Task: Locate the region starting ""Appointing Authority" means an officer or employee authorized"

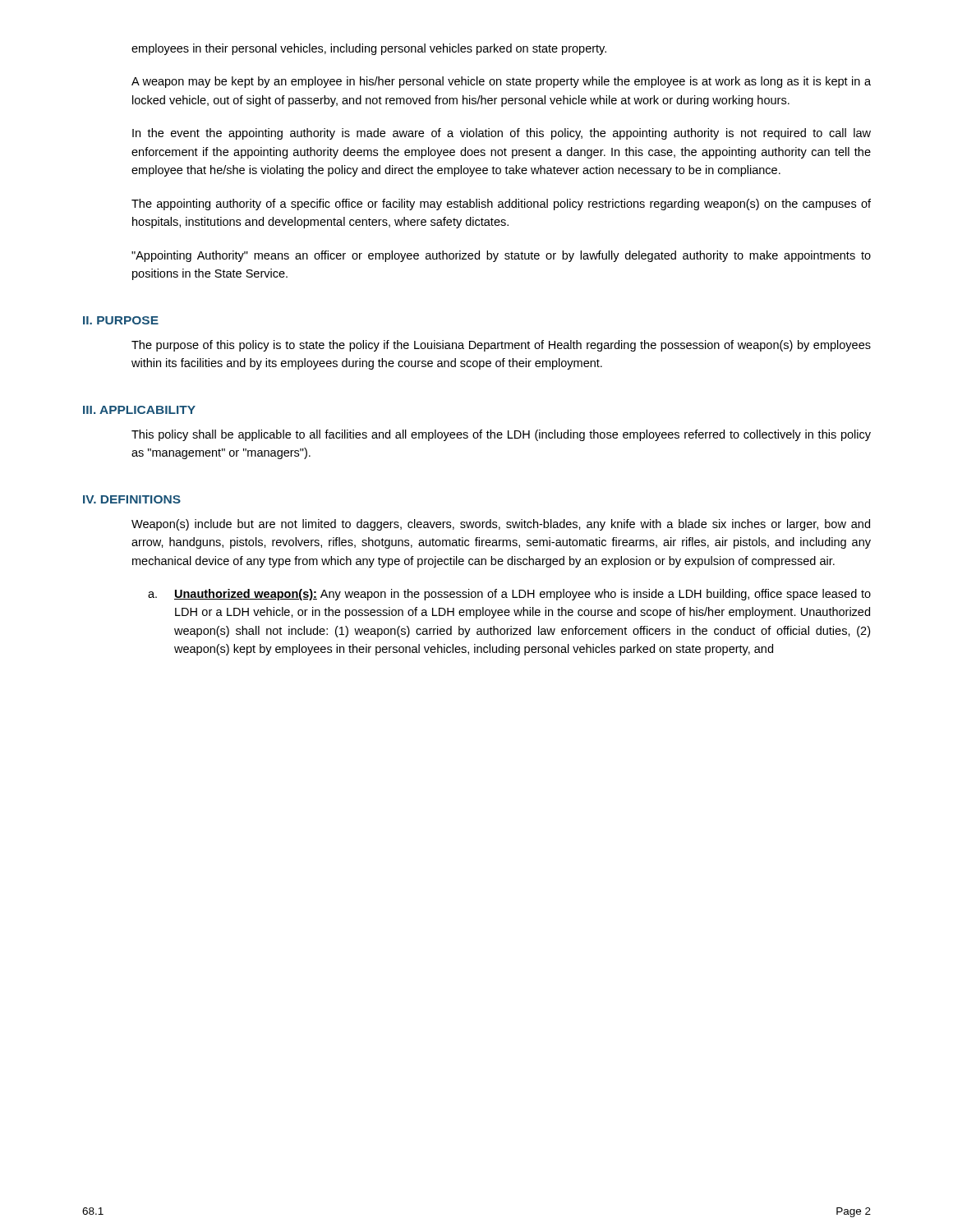Action: [x=501, y=264]
